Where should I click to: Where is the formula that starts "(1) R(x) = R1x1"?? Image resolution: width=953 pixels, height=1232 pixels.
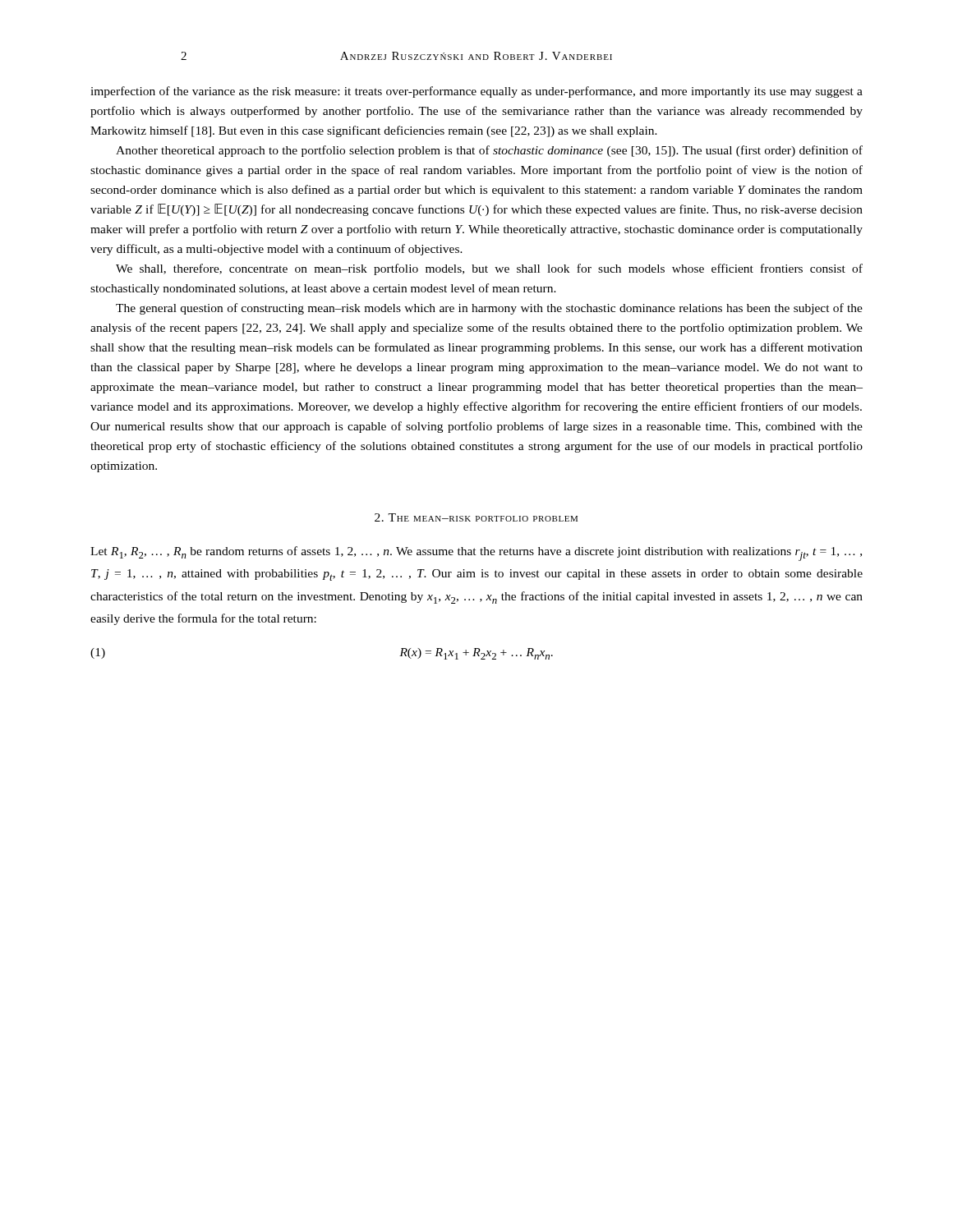[454, 654]
